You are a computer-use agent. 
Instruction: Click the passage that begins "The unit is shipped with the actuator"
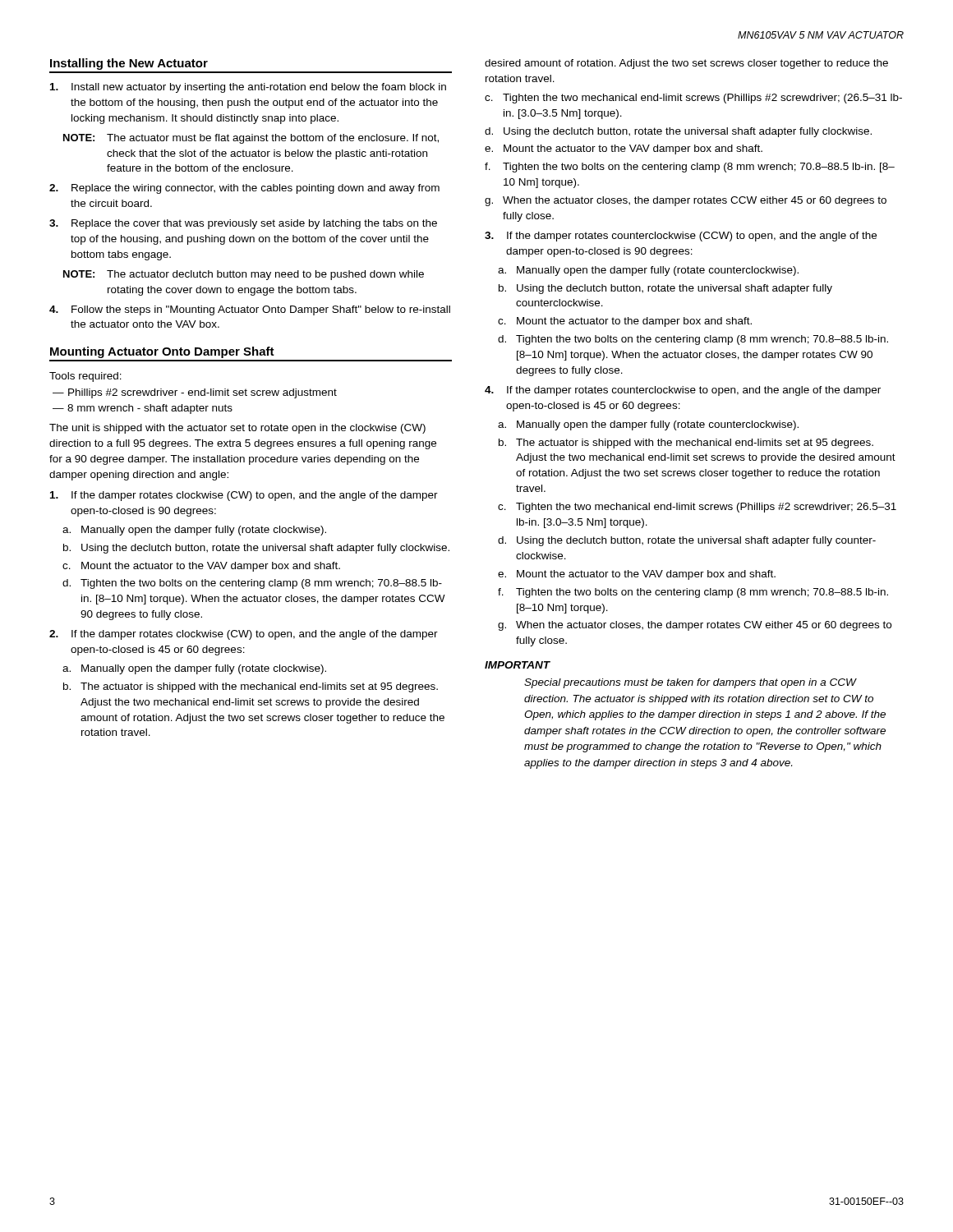pyautogui.click(x=251, y=452)
